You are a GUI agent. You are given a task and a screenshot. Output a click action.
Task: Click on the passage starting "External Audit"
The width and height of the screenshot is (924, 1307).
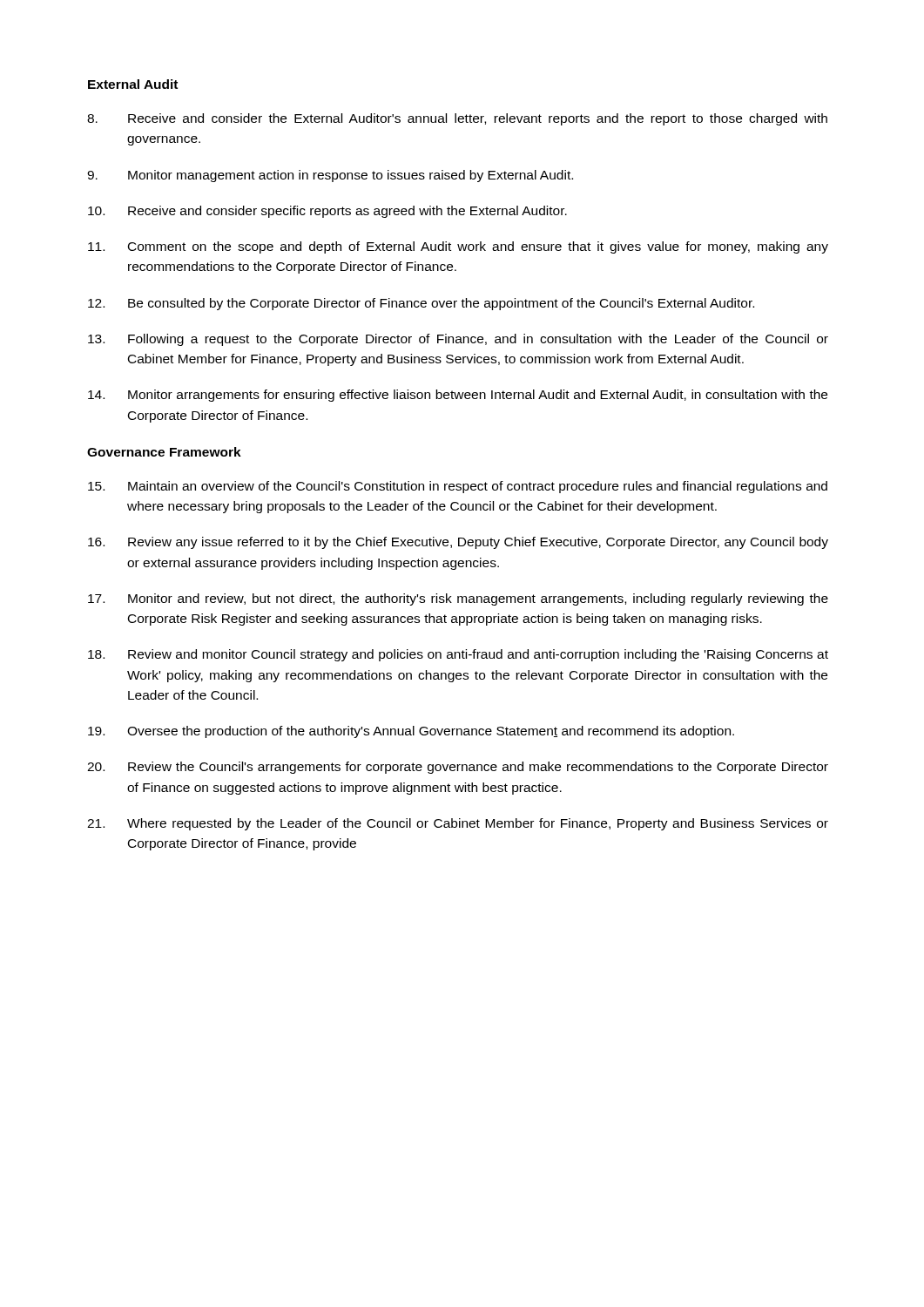[133, 84]
